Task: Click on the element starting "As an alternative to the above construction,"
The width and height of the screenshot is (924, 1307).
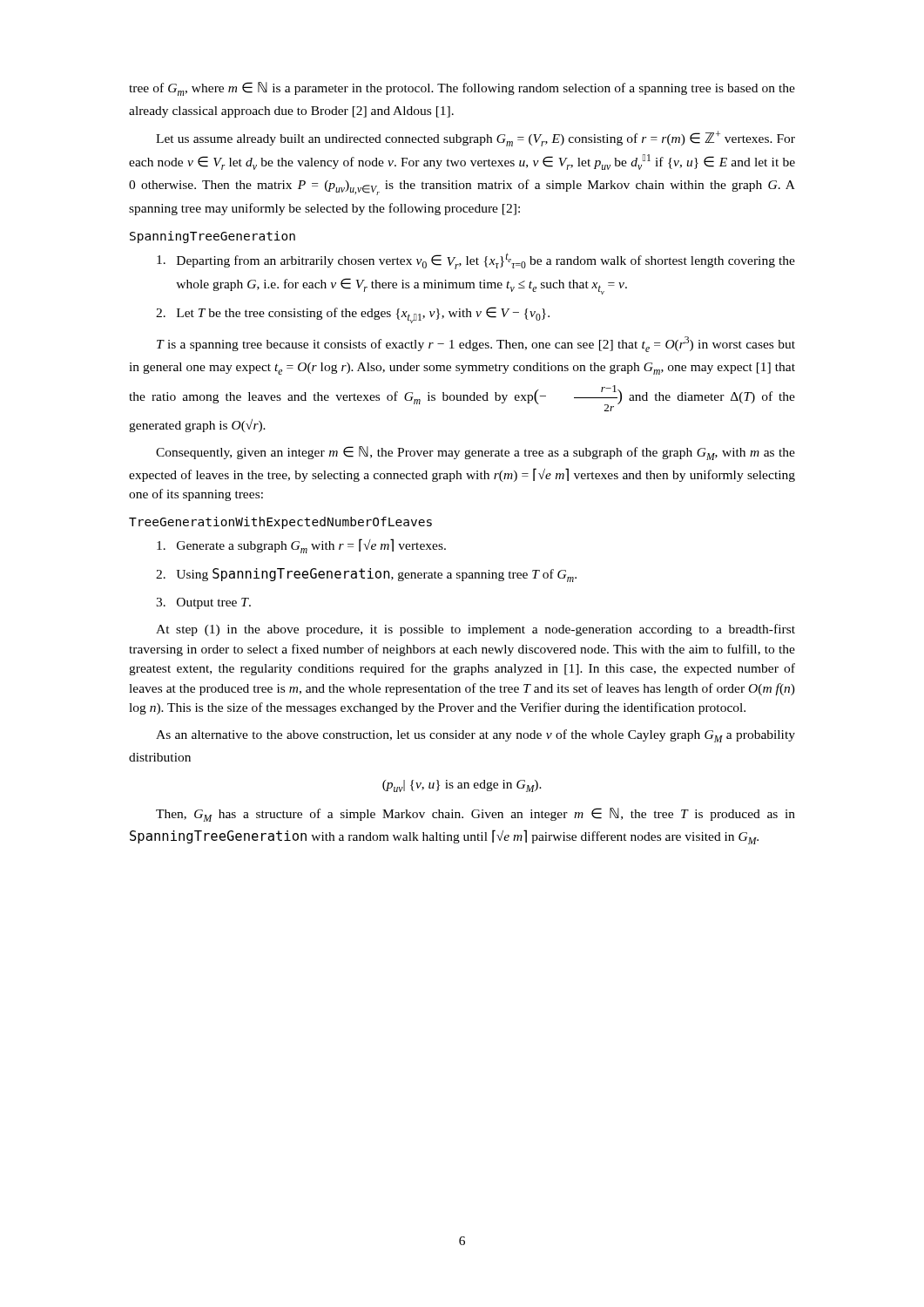Action: 462,746
